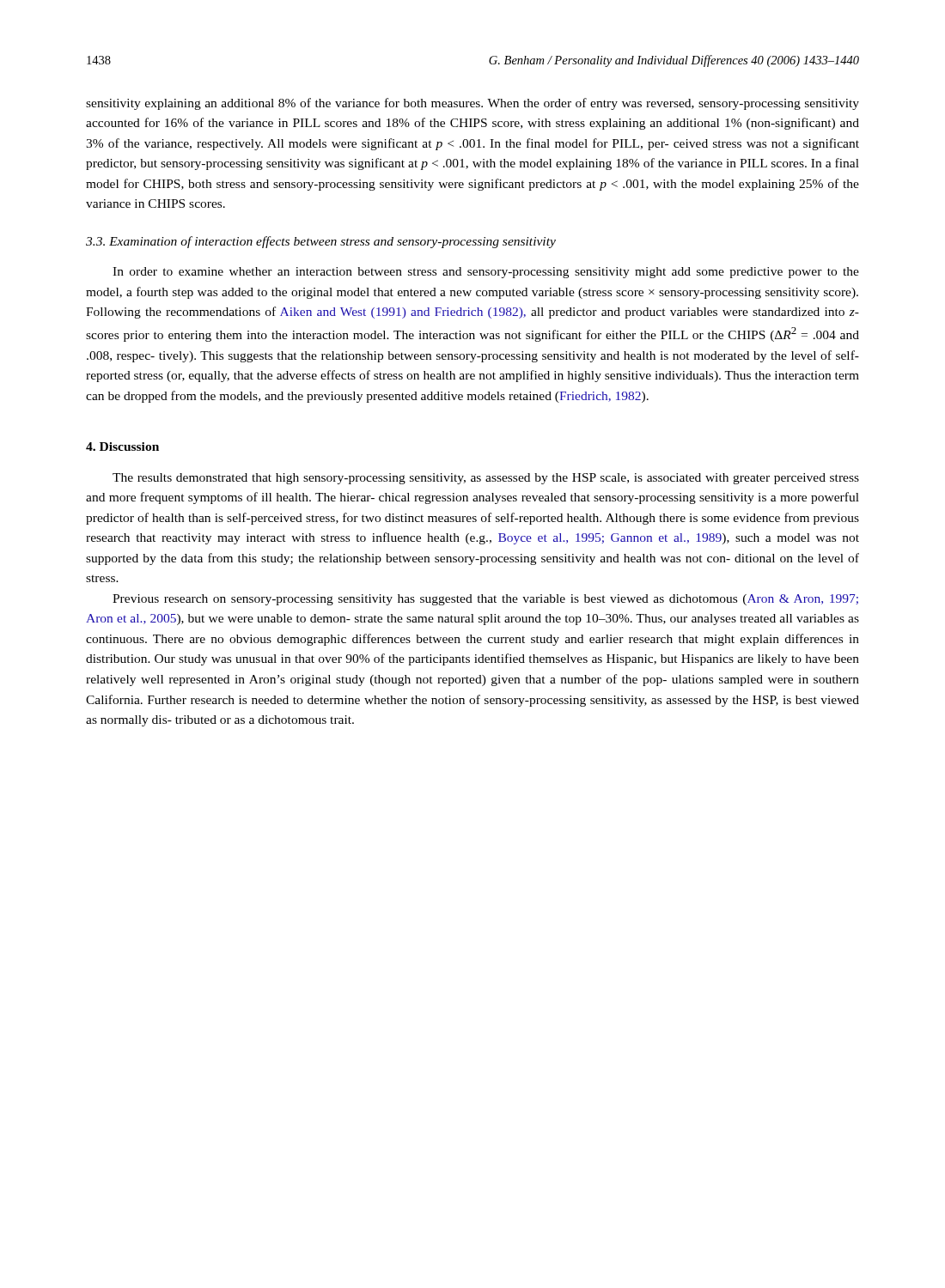
Task: Click on the text block starting "3.3. Examination of interaction effects between stress"
Action: (x=321, y=241)
